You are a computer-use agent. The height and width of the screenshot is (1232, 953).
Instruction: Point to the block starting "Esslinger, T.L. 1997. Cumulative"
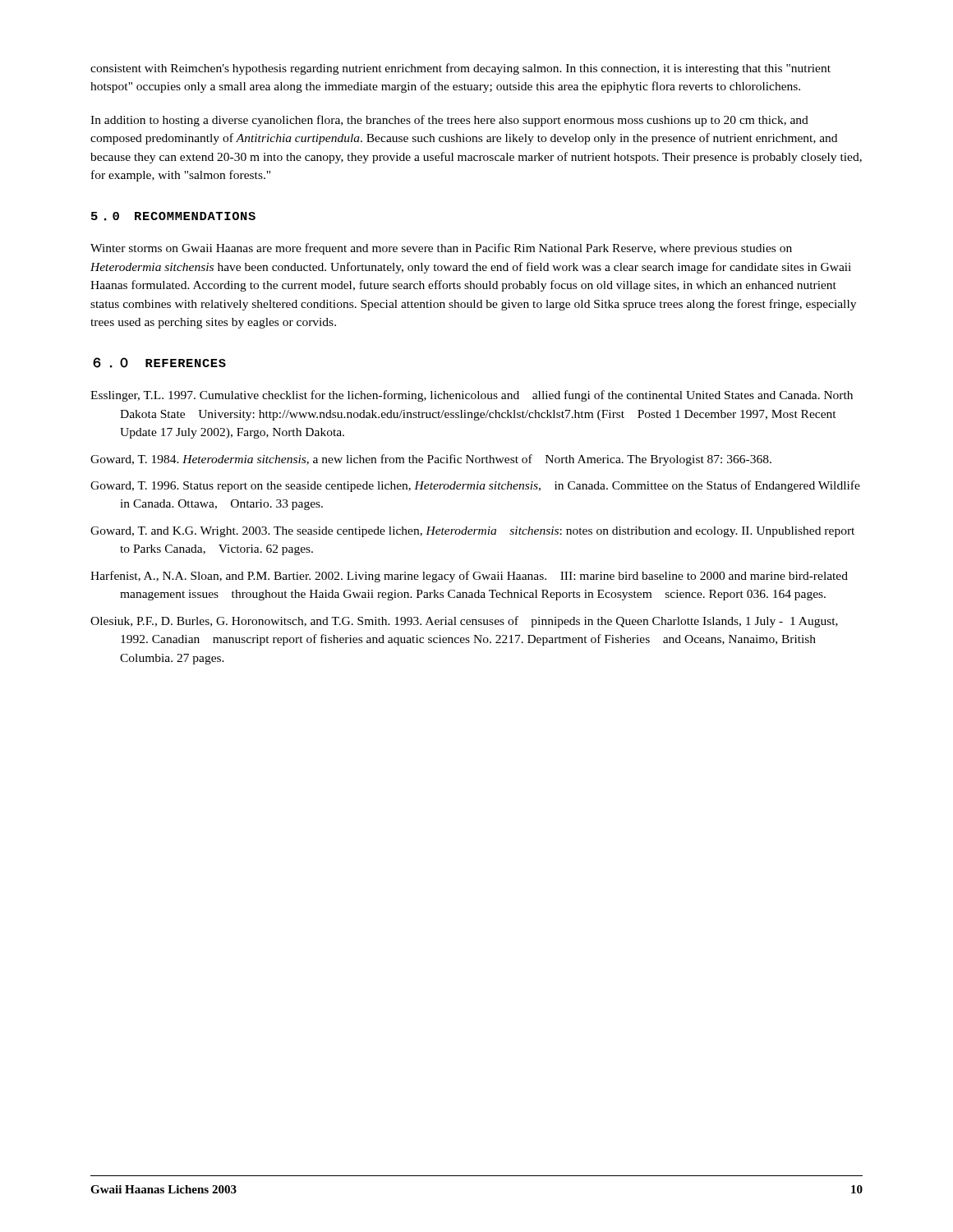click(472, 413)
